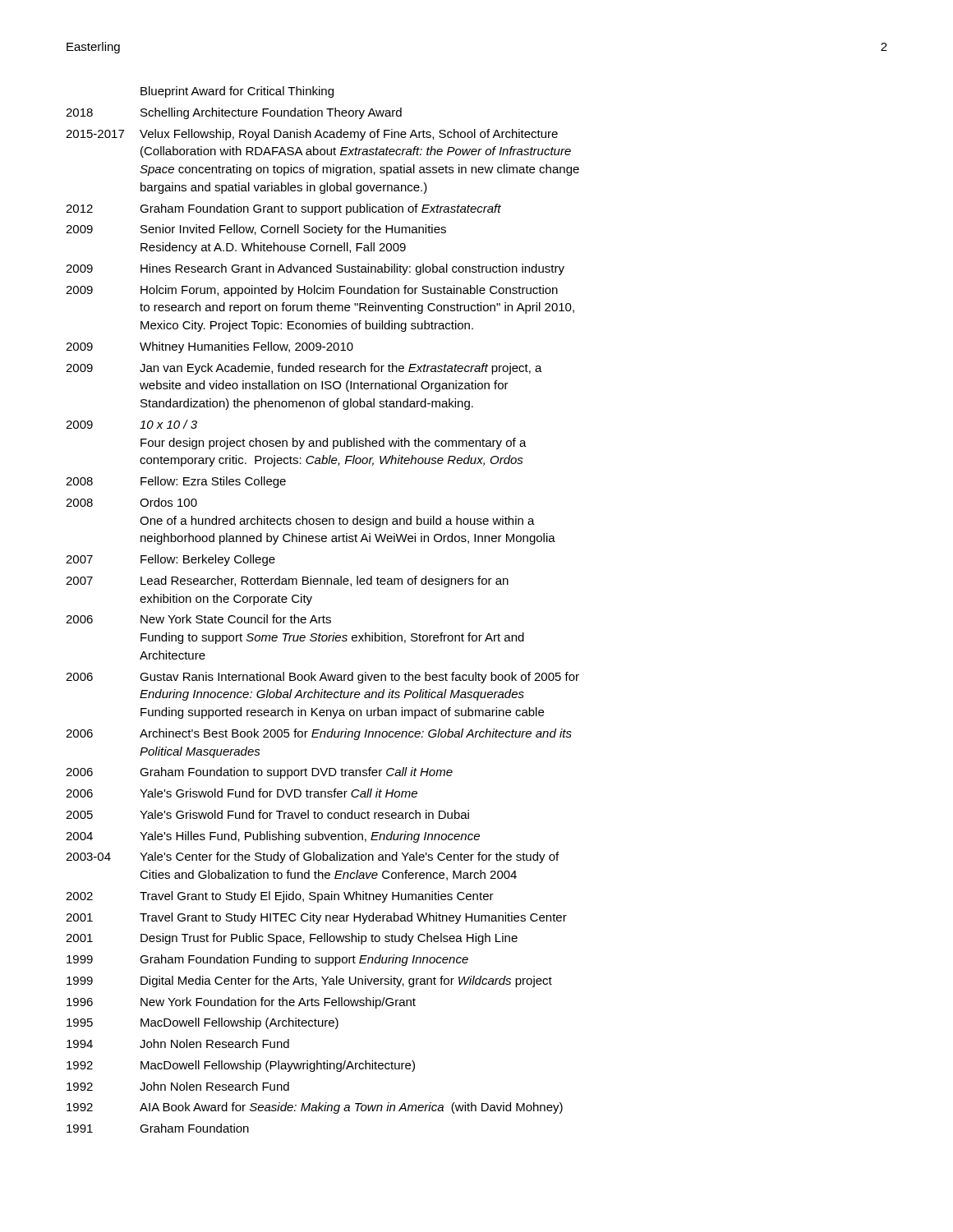The image size is (953, 1232).
Task: Click on the block starting "2009 Holcim Forum, appointed by Holcim"
Action: click(x=476, y=307)
